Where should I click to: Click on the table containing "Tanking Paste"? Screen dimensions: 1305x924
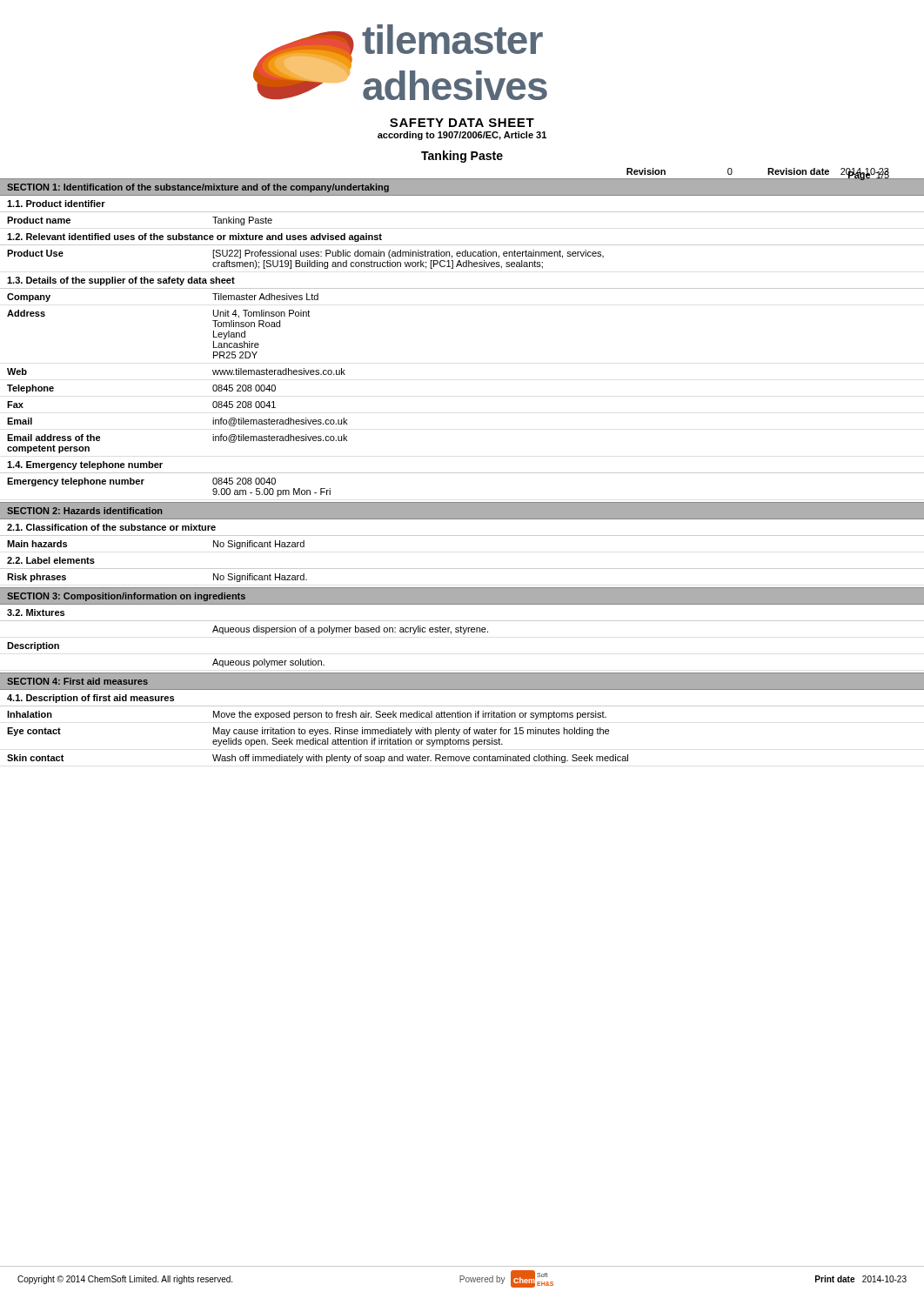[x=462, y=221]
